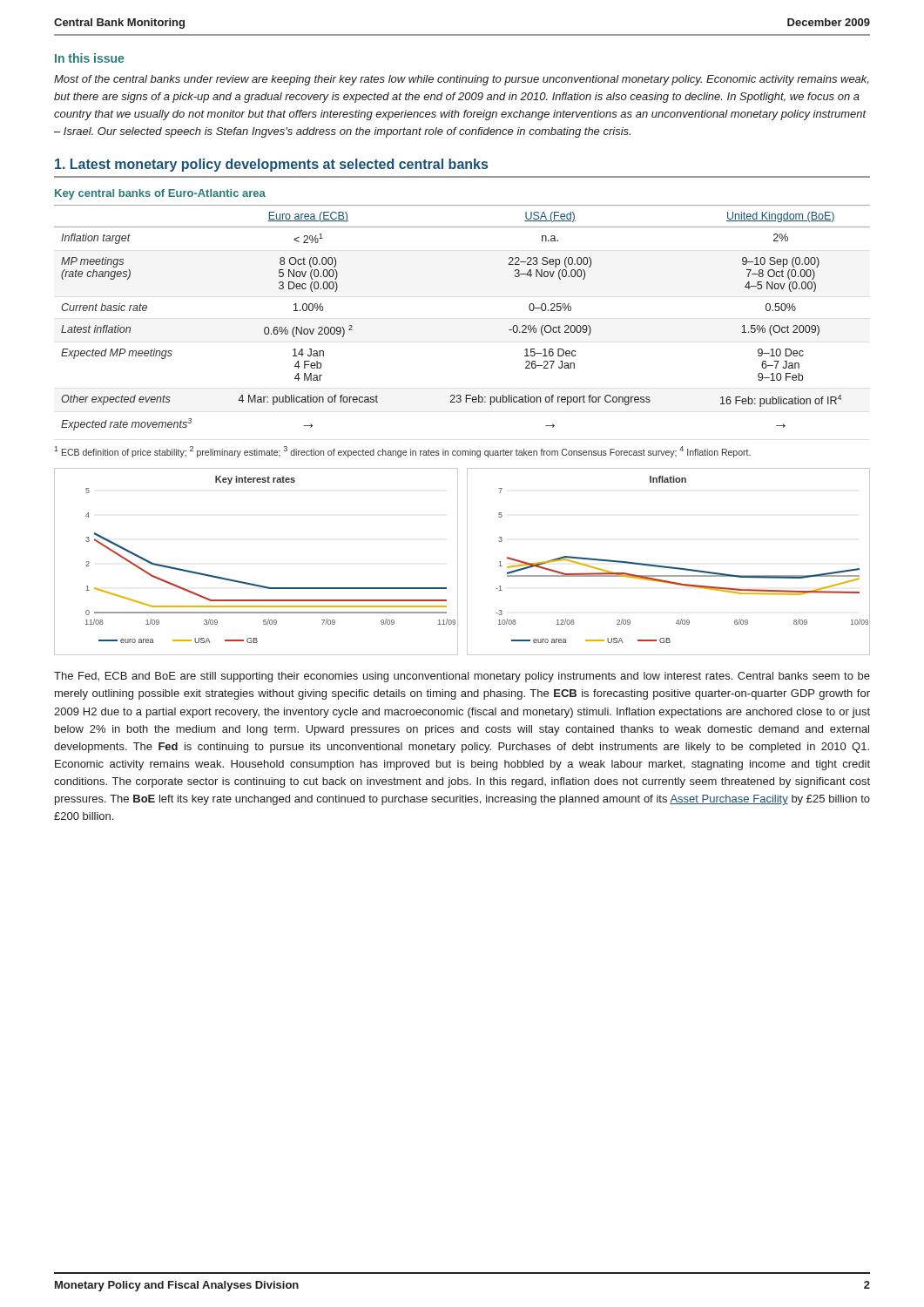Image resolution: width=924 pixels, height=1307 pixels.
Task: Navigate to the element starting "1 ECB definition of price stability;"
Action: coord(402,451)
